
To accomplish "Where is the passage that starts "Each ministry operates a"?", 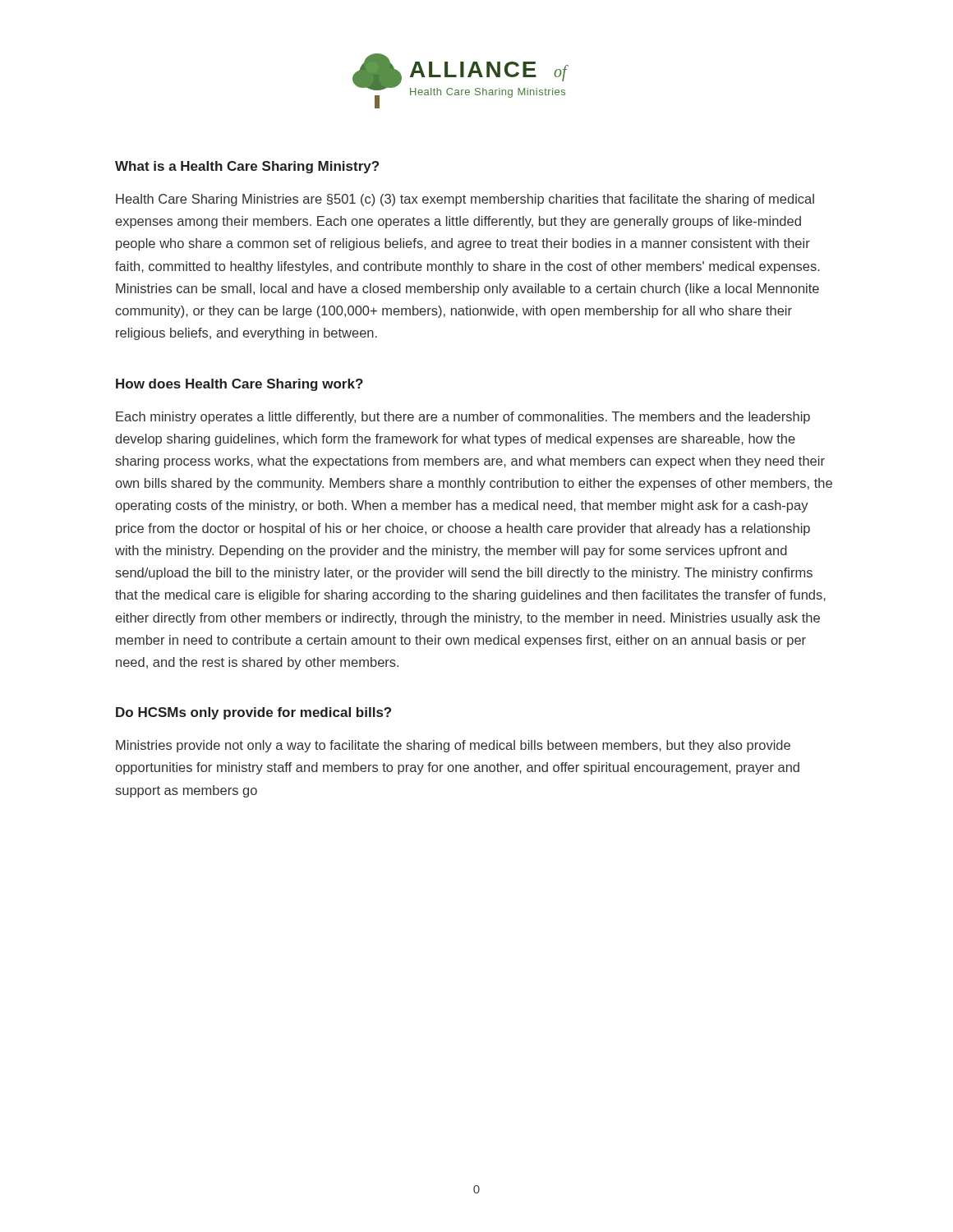I will (x=474, y=539).
